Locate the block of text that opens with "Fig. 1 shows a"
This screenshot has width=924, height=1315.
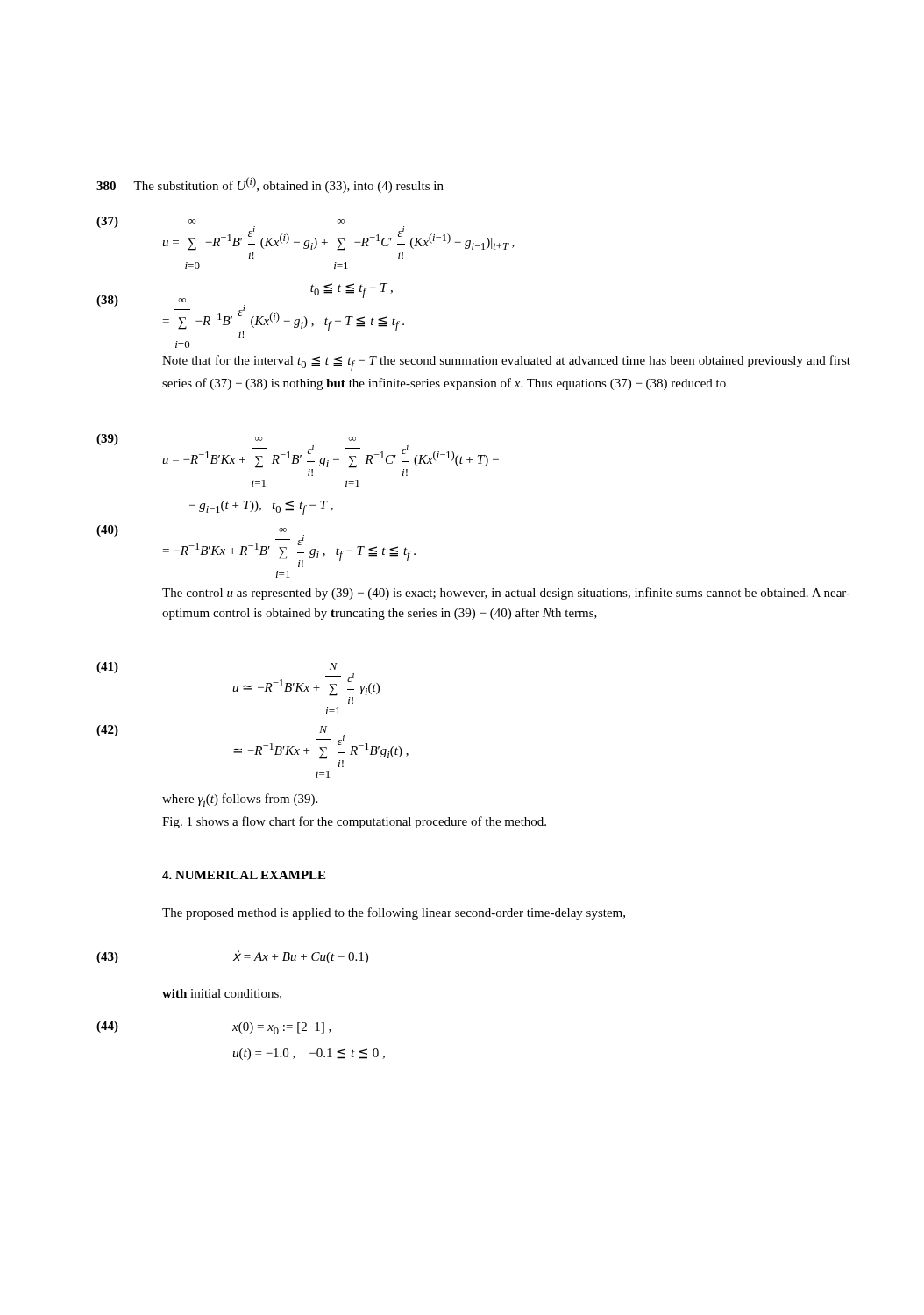coord(355,821)
